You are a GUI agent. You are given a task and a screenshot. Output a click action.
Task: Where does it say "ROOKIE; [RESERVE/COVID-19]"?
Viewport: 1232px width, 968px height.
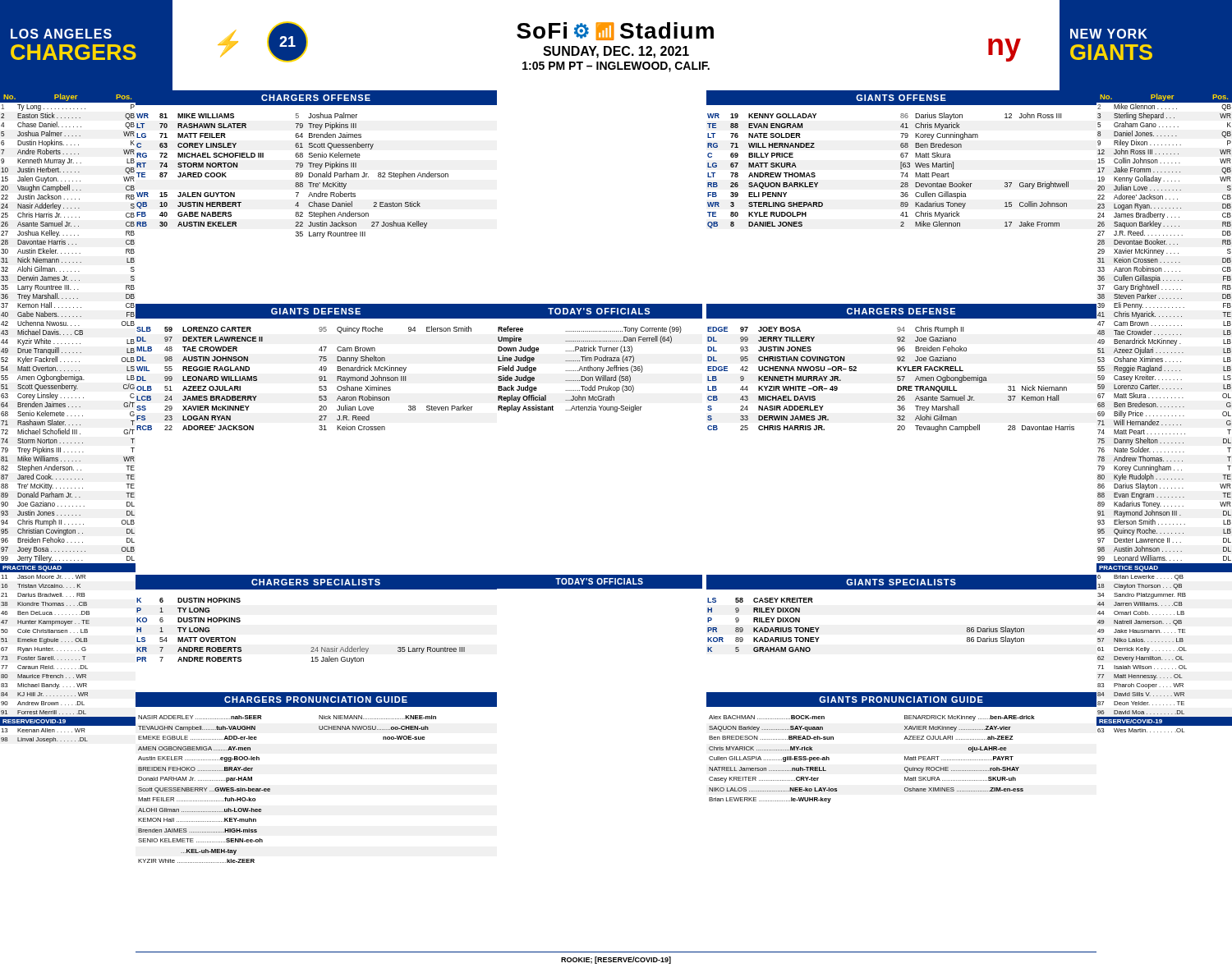(616, 960)
